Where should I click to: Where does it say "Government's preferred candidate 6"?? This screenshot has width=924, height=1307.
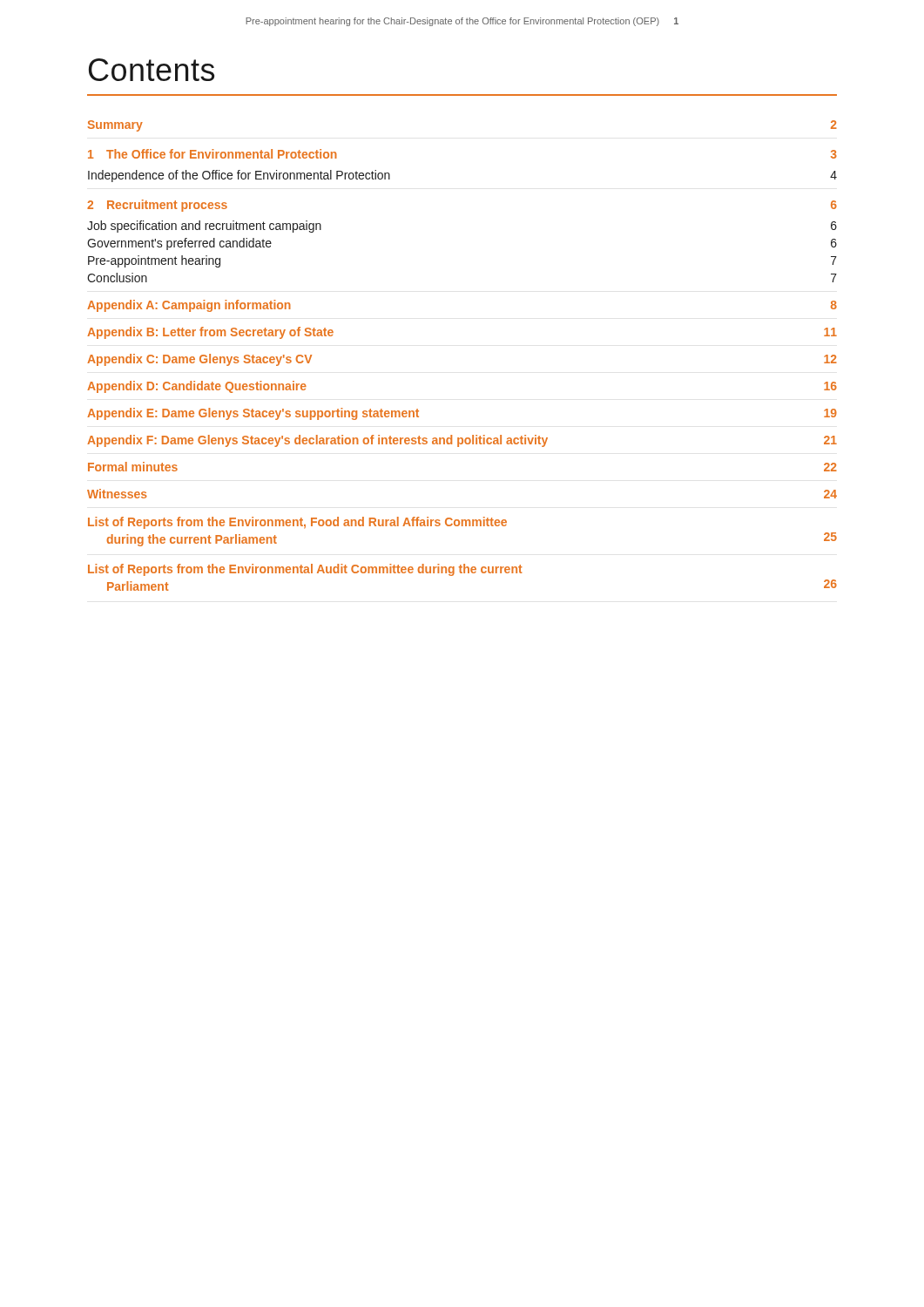coord(178,244)
